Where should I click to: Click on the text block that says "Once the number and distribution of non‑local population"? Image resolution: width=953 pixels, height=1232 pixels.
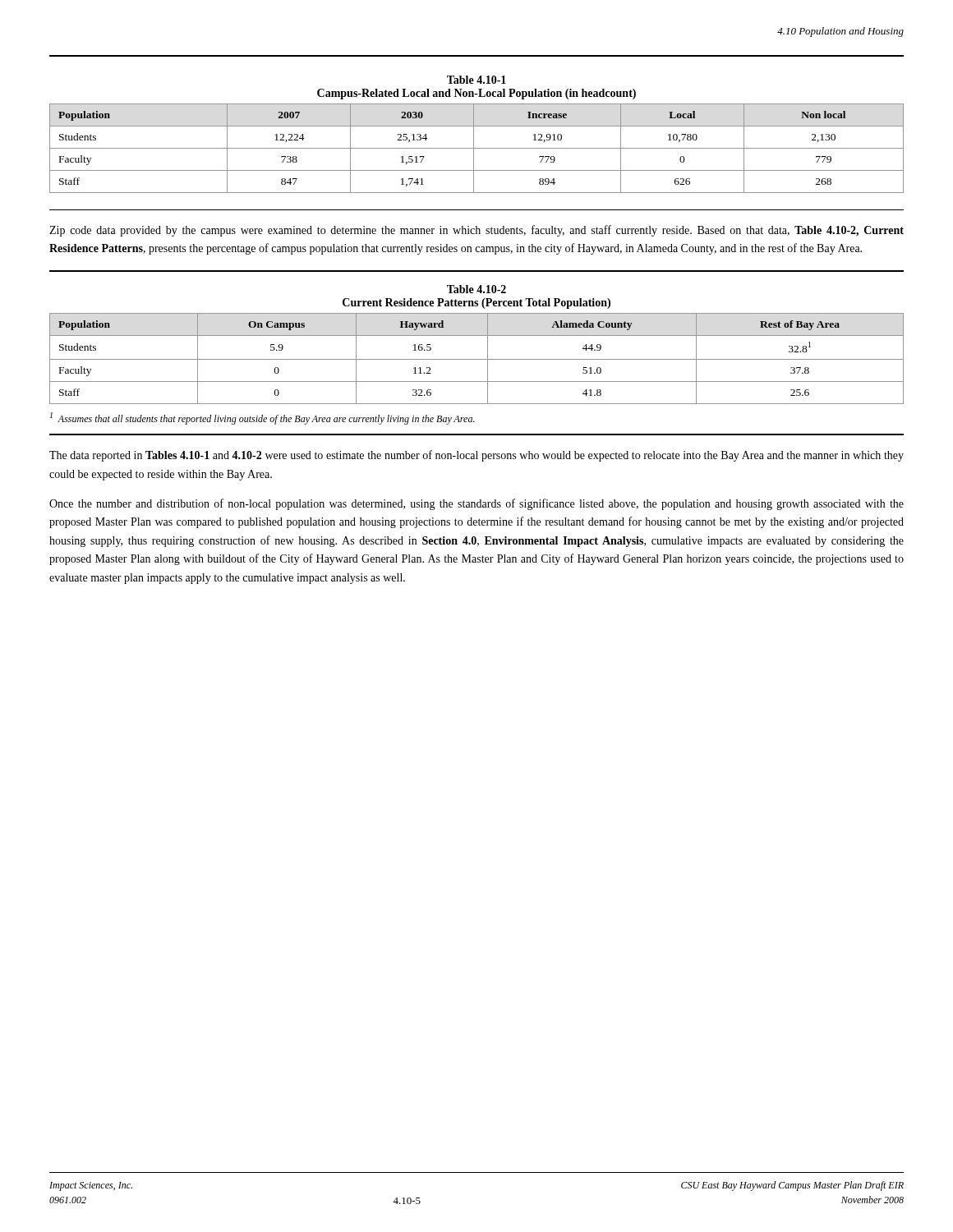(x=476, y=541)
